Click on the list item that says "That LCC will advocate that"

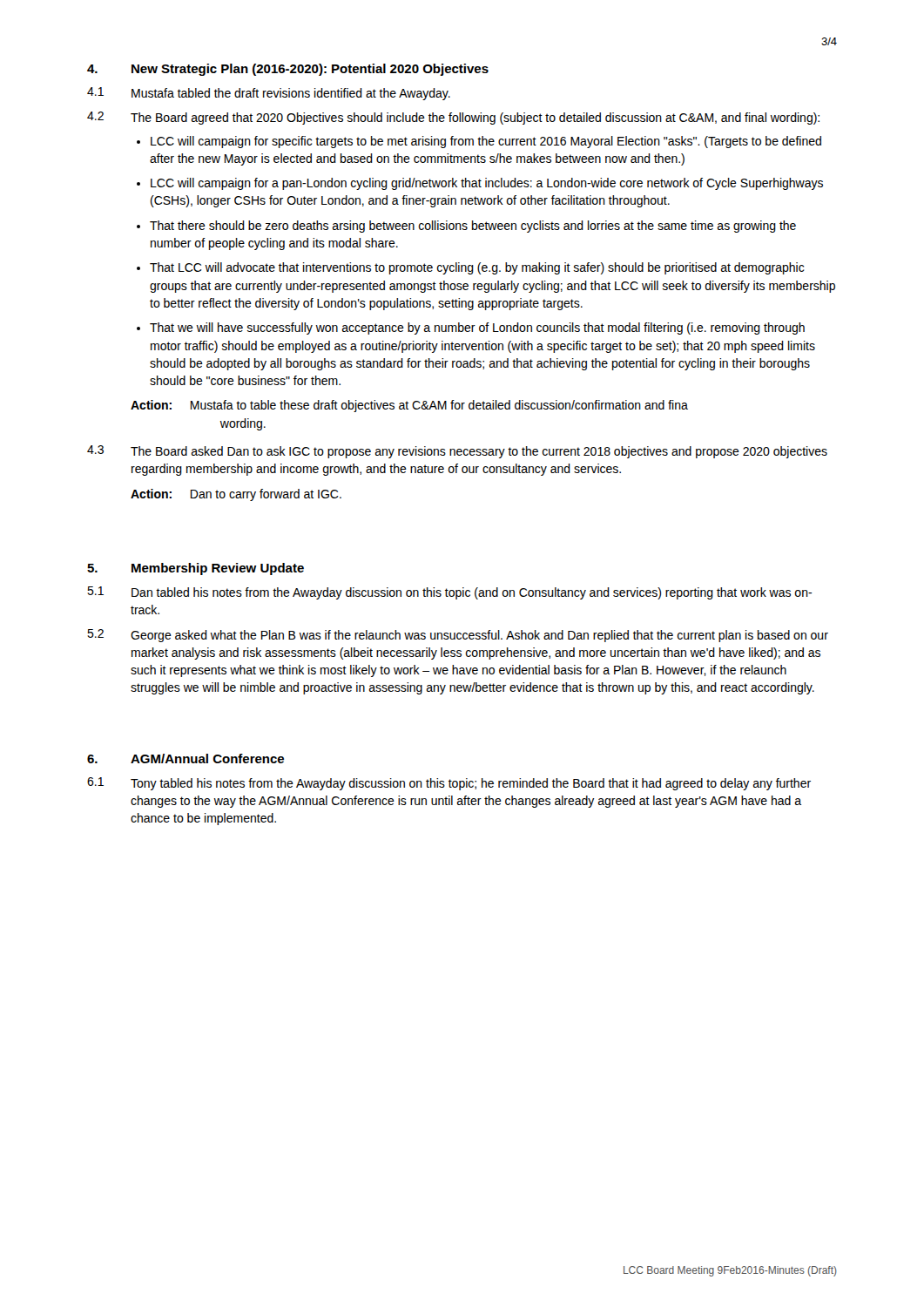pos(493,286)
